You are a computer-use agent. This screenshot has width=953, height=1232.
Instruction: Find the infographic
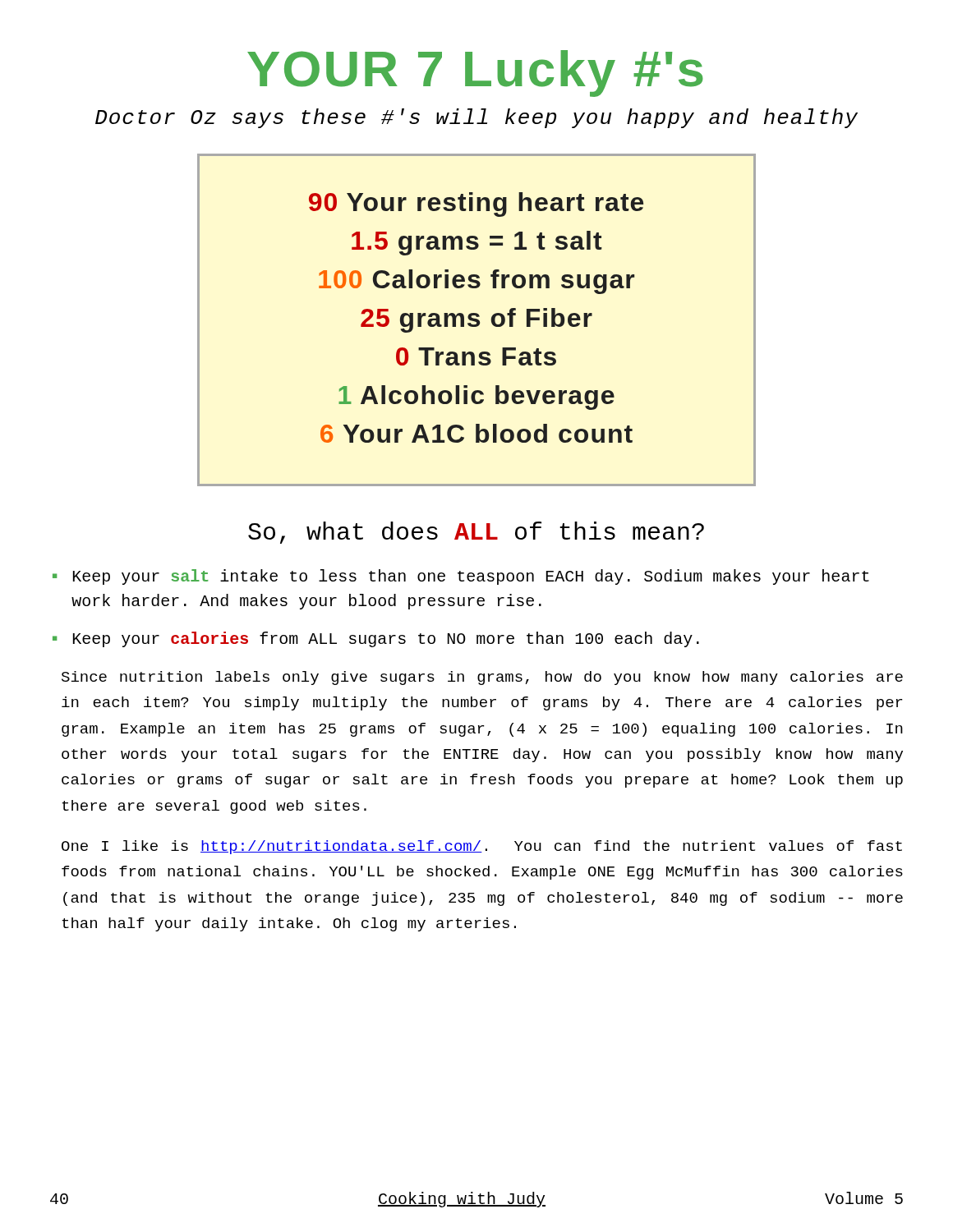(x=476, y=332)
